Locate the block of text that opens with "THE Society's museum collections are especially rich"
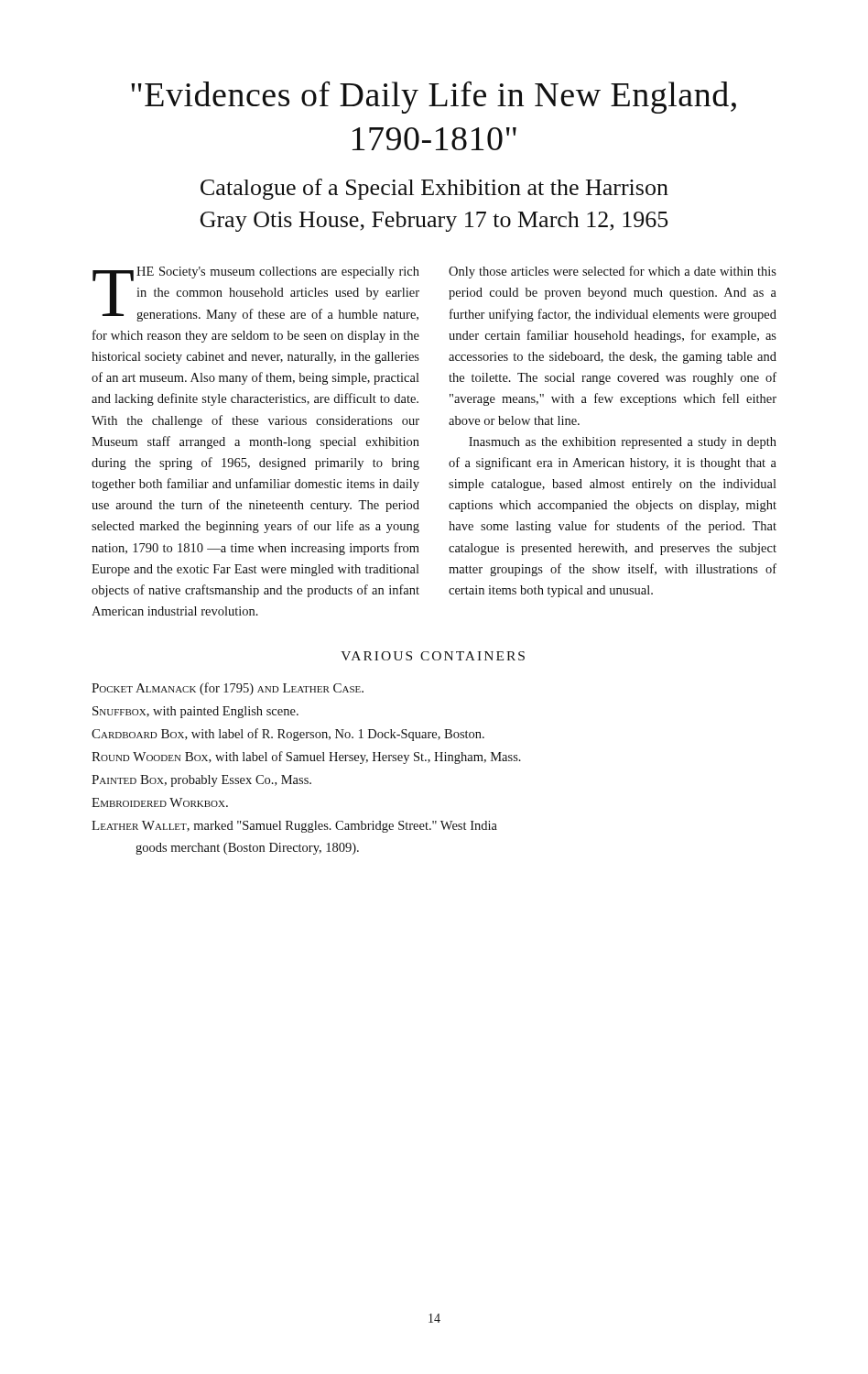 click(x=255, y=442)
